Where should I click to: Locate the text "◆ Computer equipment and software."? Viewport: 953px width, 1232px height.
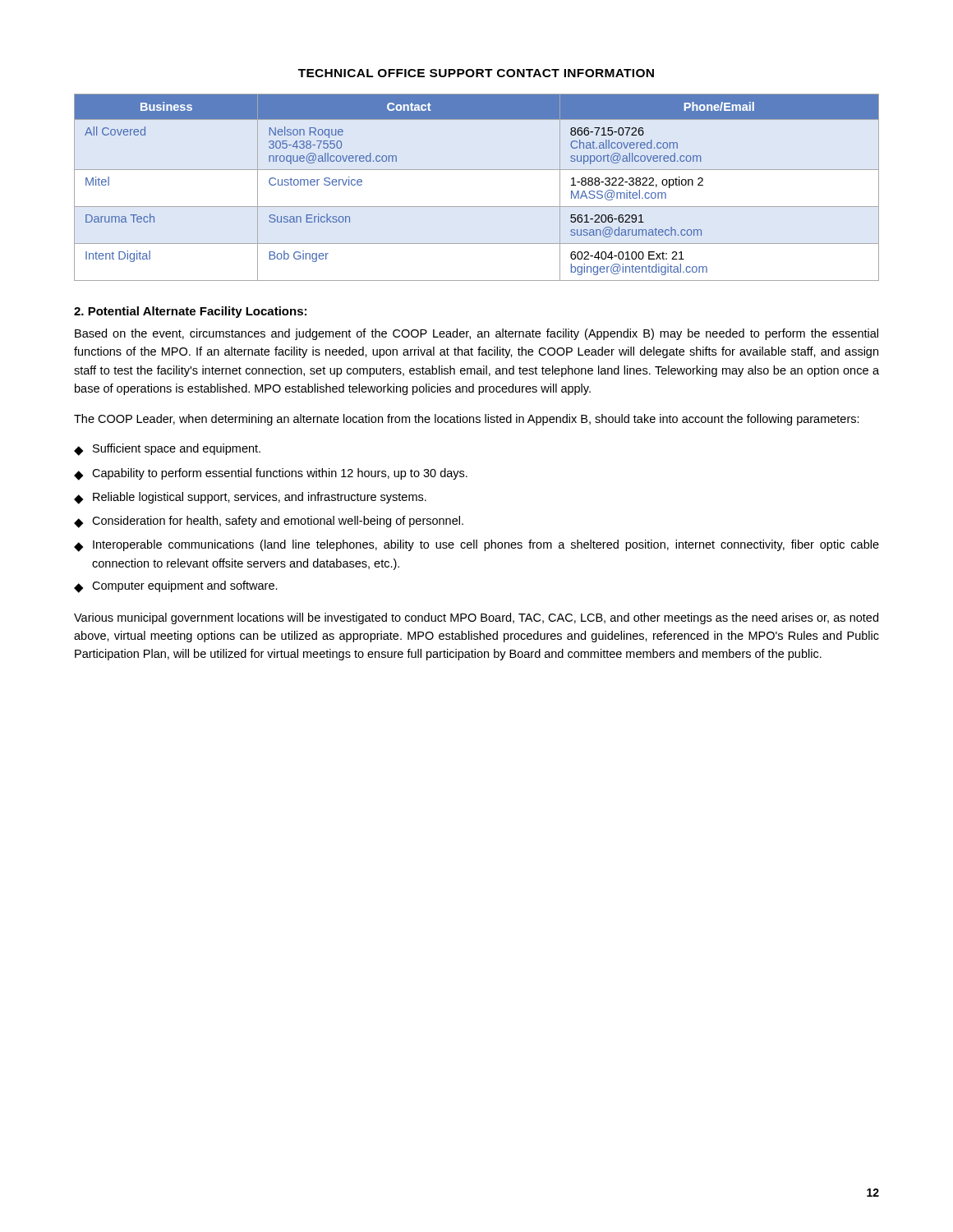pos(176,587)
